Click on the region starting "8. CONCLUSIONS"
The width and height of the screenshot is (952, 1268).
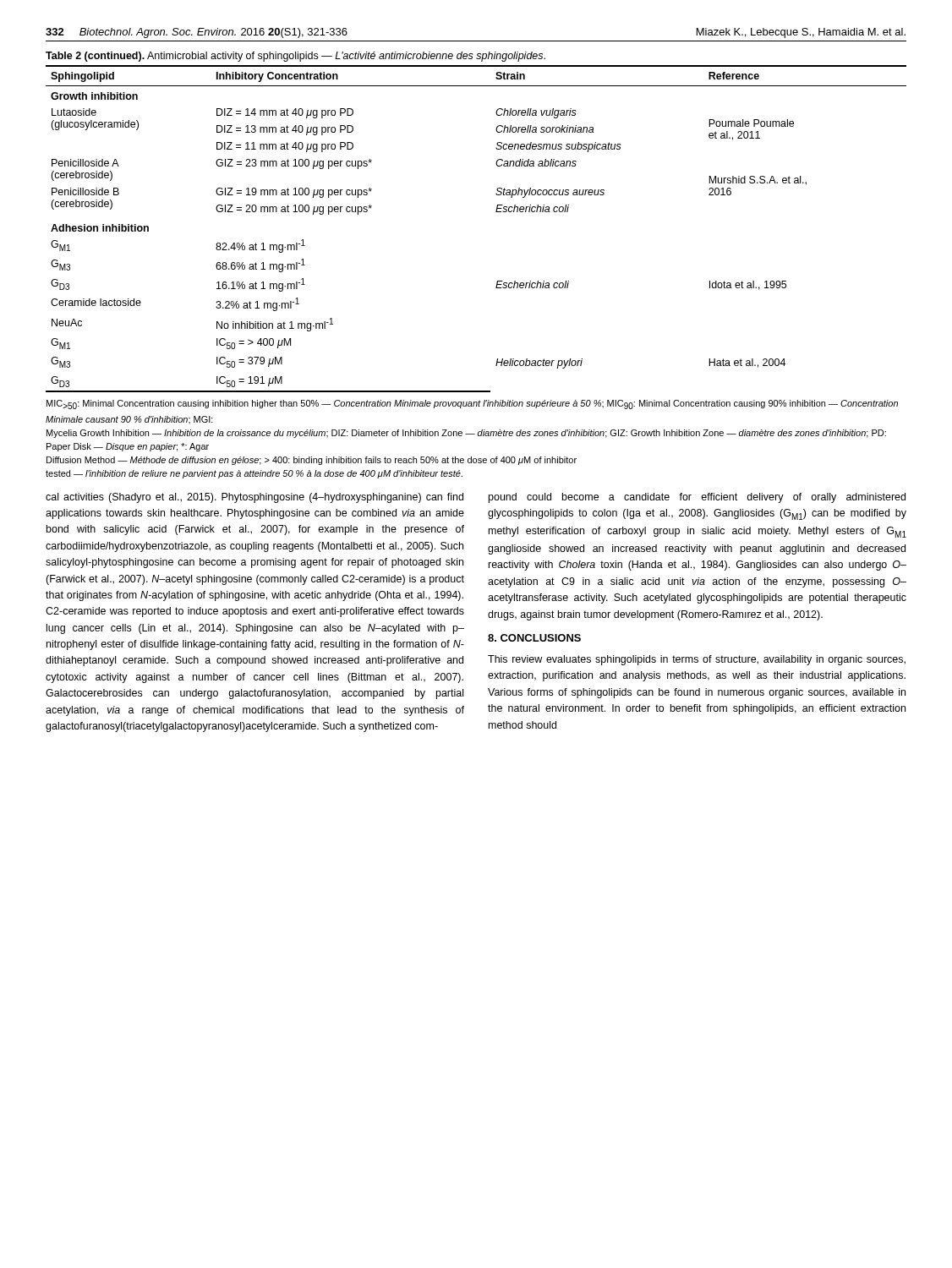535,638
